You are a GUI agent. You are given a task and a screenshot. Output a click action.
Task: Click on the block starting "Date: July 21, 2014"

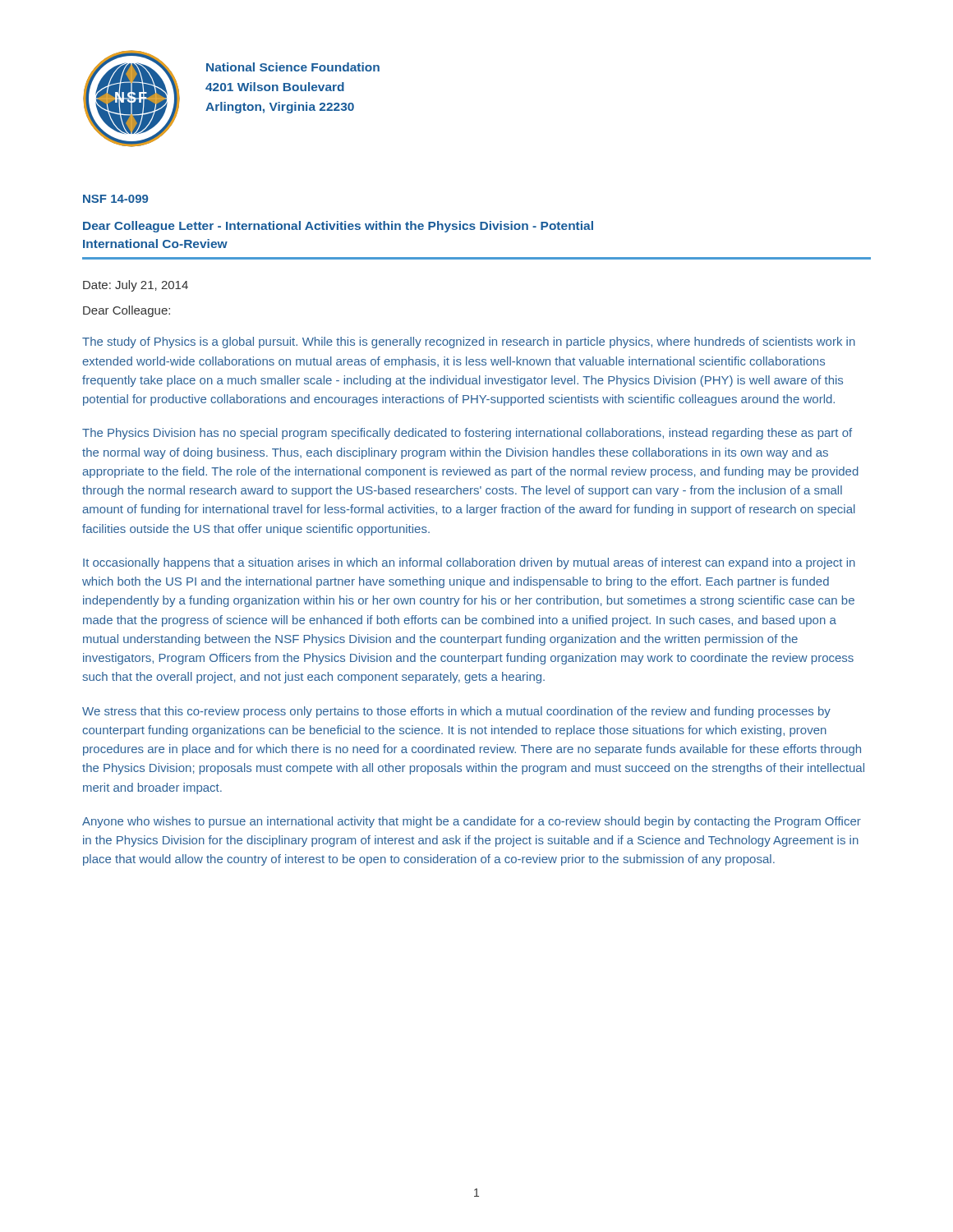point(135,285)
